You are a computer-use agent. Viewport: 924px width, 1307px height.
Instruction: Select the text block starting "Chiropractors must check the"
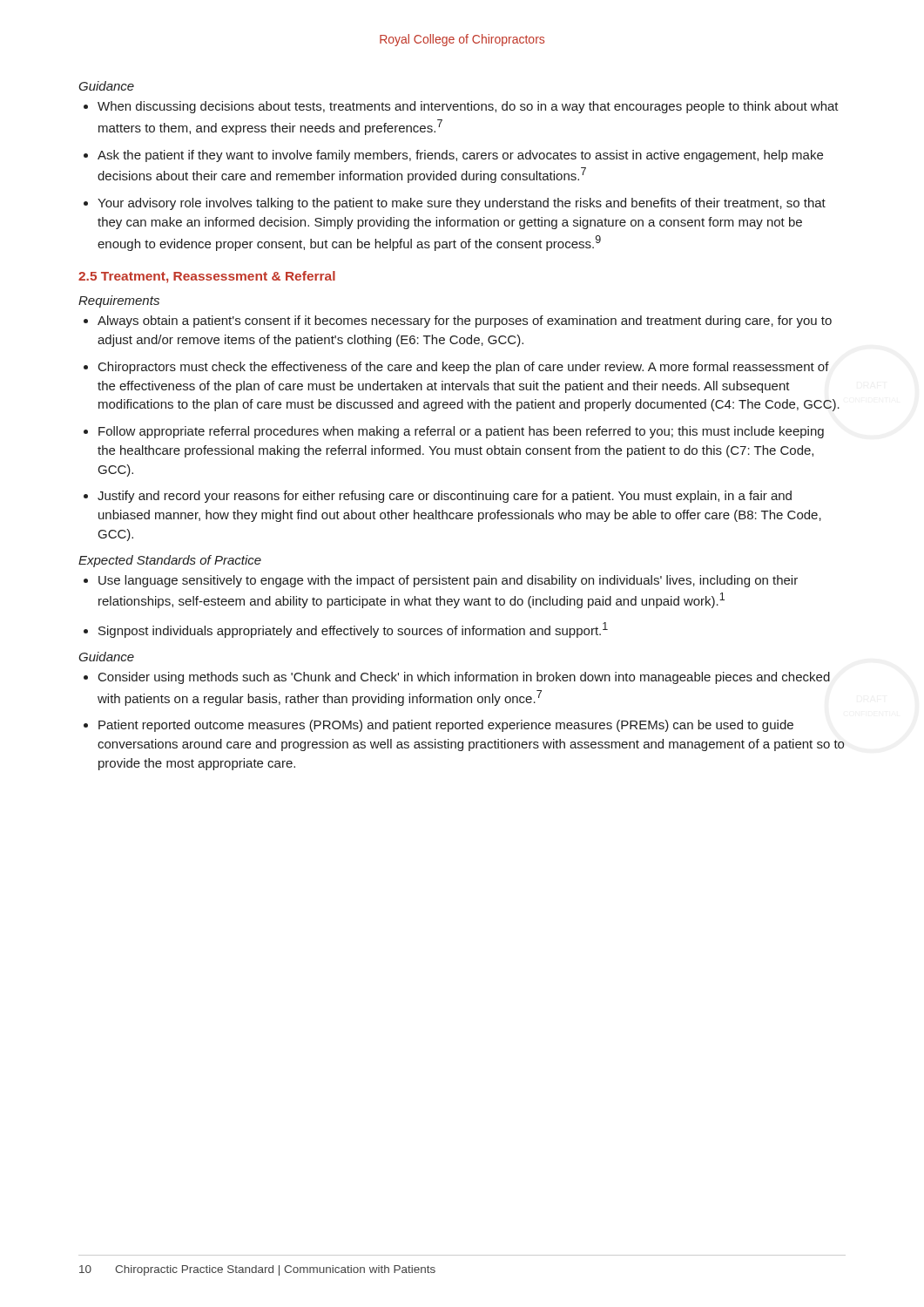469,385
